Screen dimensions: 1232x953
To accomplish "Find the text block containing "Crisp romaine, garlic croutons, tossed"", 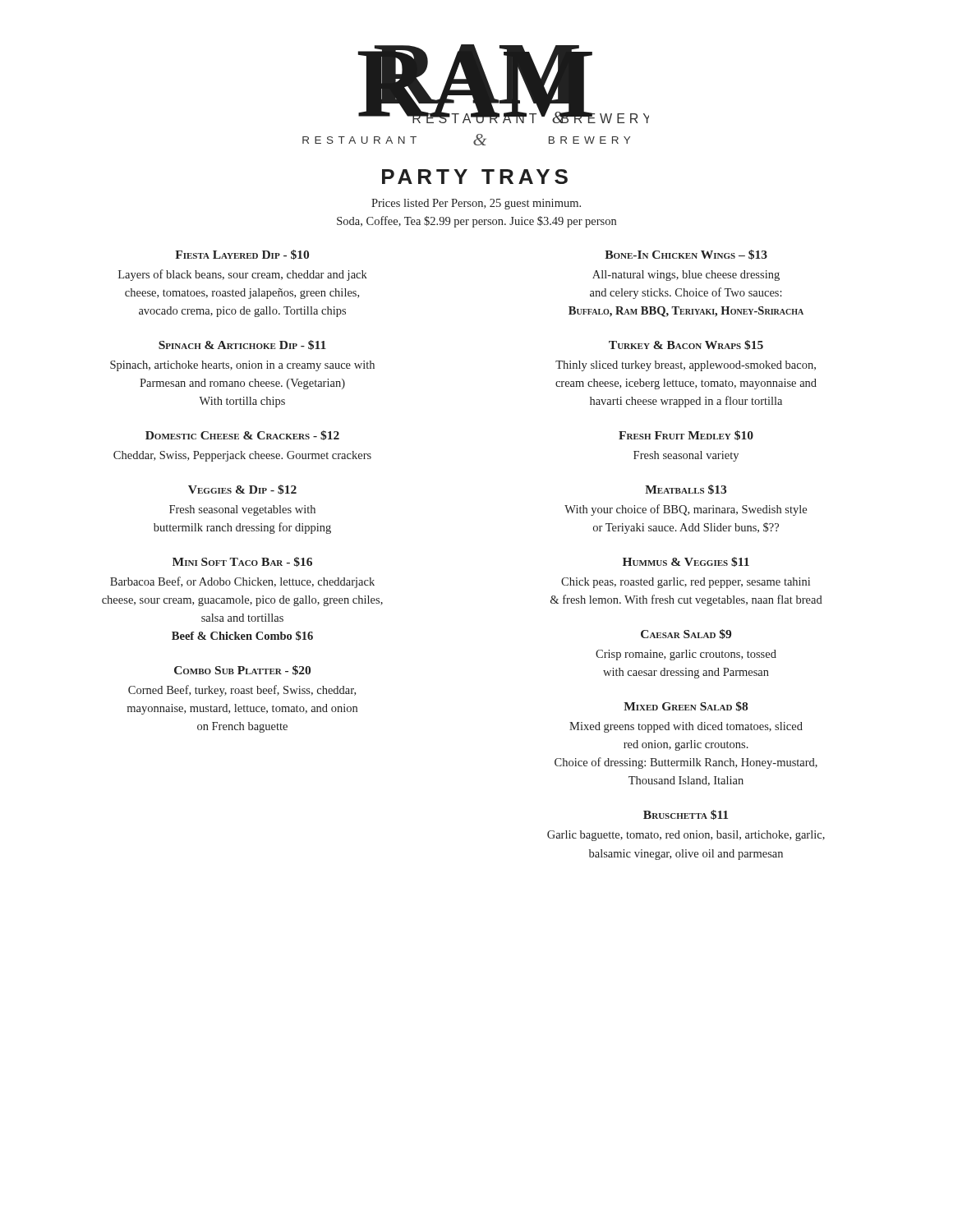I will [686, 663].
